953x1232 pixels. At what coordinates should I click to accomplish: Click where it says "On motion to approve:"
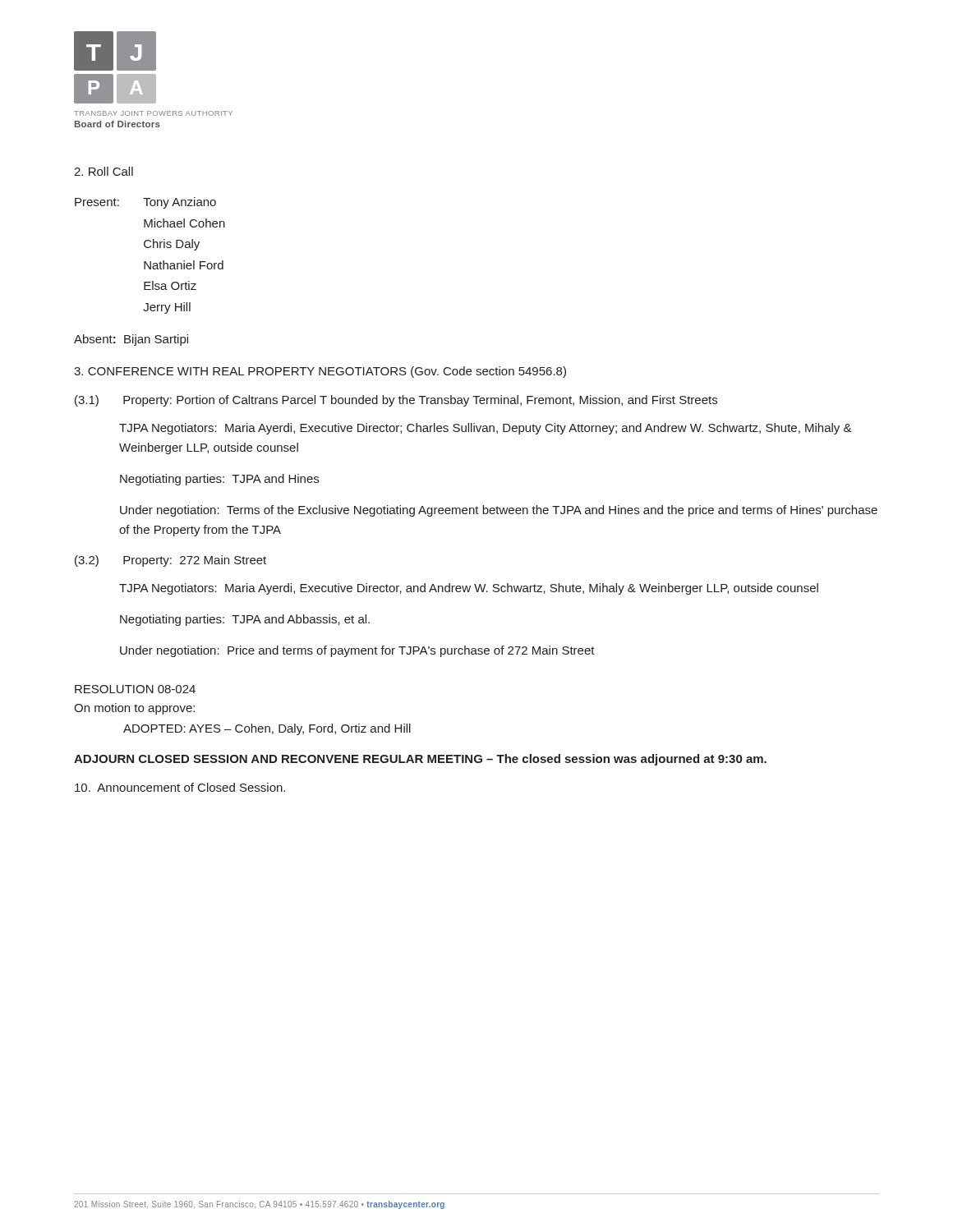135,708
